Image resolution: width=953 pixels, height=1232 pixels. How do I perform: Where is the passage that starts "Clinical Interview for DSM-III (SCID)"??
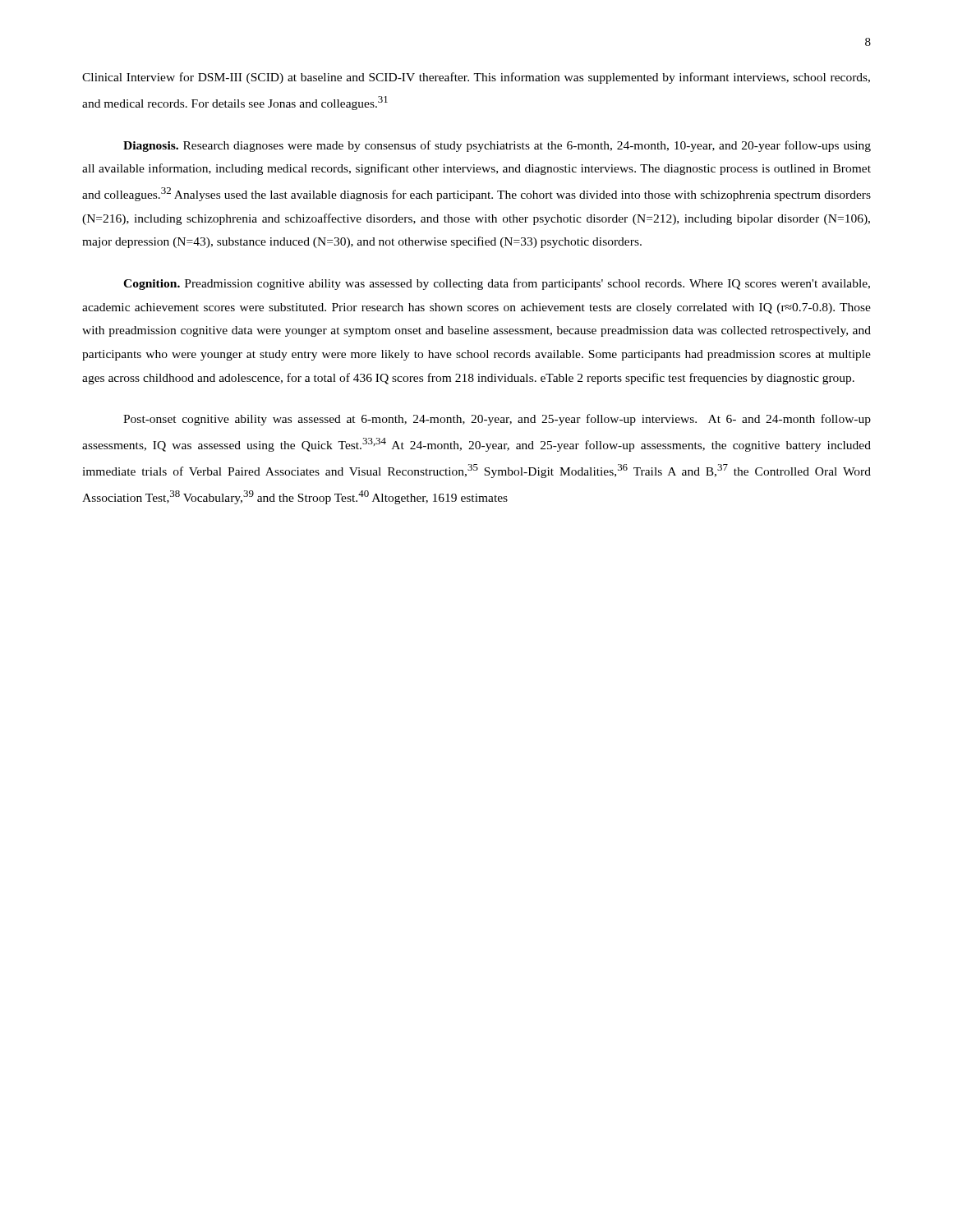(x=476, y=90)
